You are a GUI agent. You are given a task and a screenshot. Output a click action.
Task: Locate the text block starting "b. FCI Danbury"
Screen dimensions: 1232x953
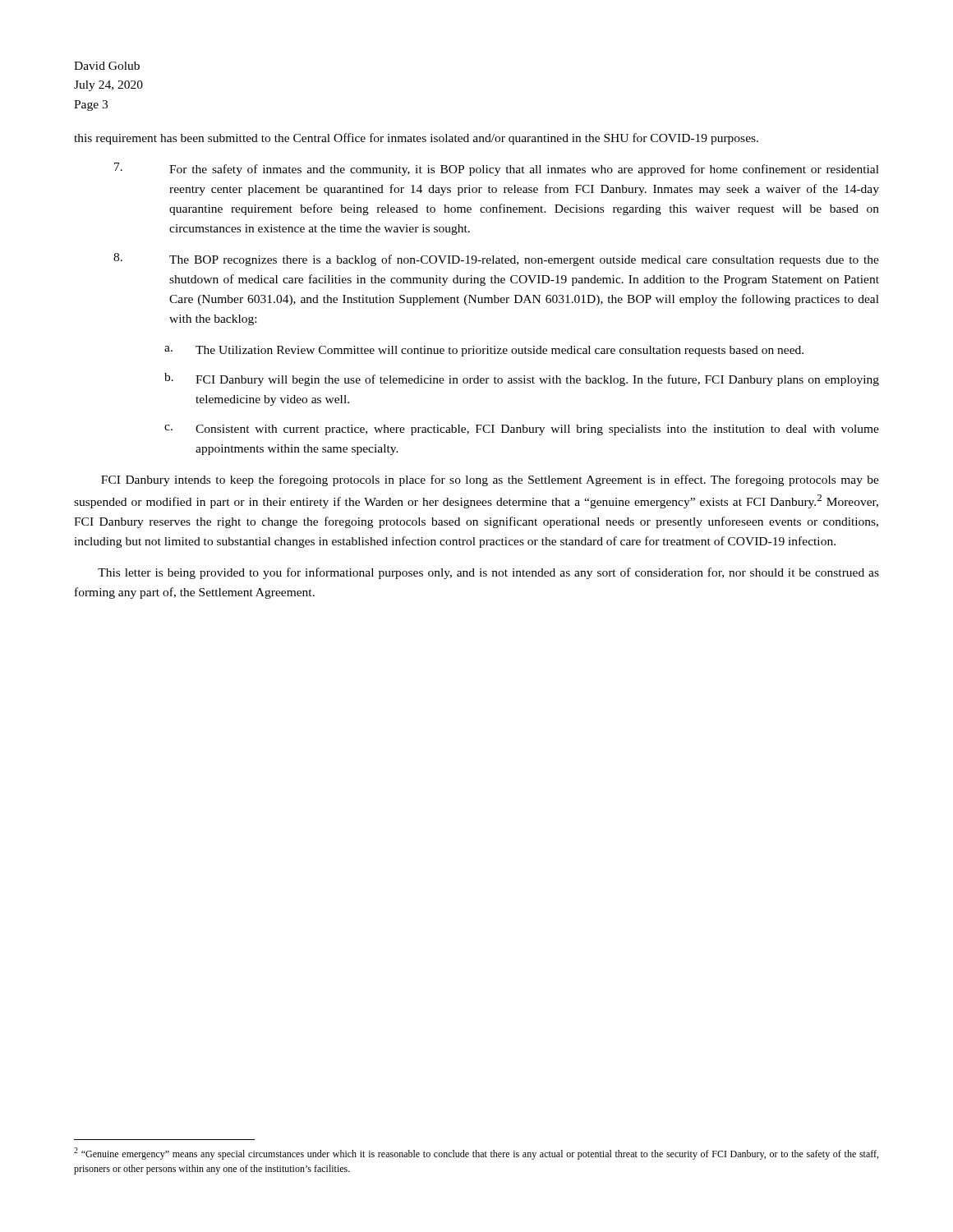pyautogui.click(x=522, y=389)
